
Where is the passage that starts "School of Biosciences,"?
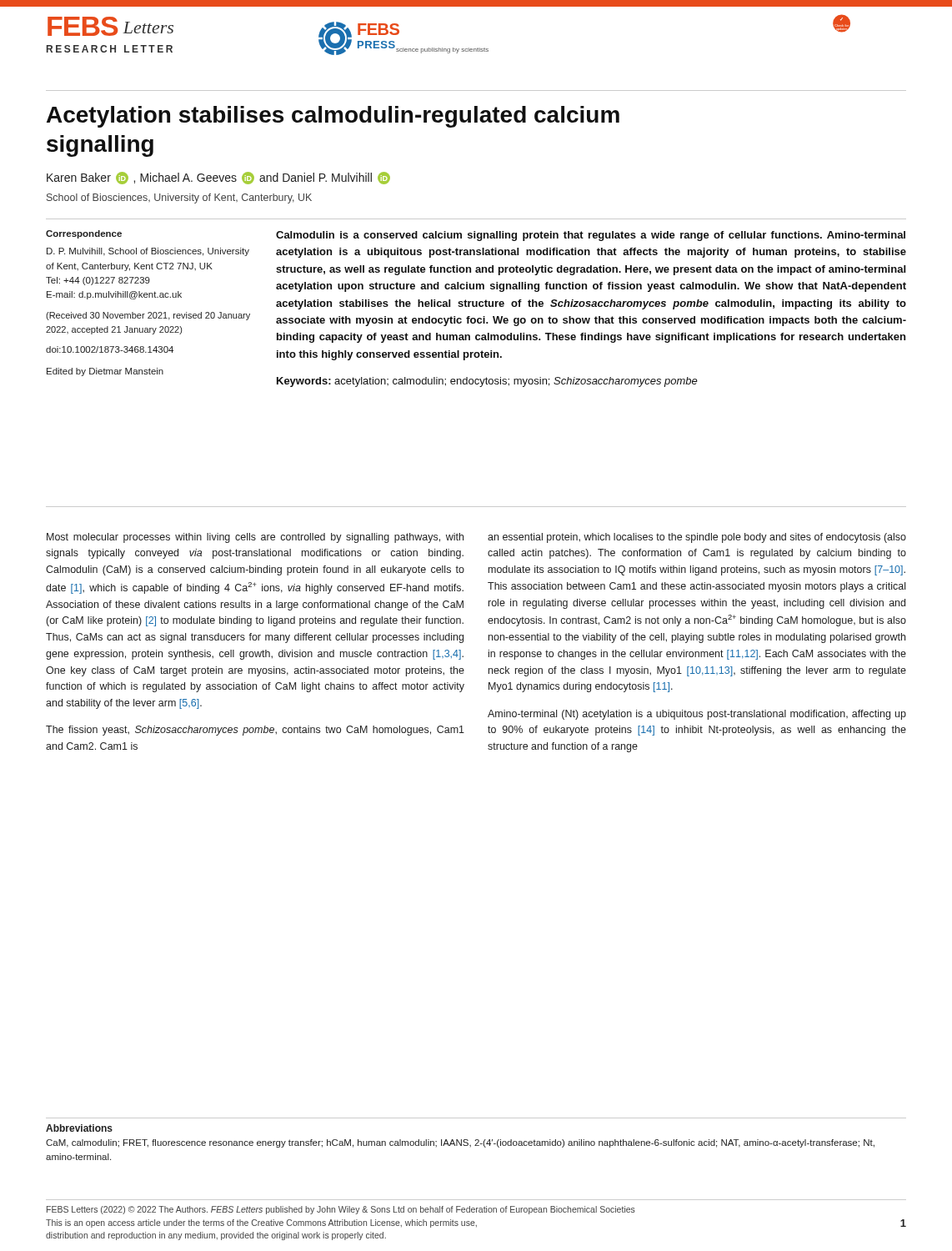pos(179,198)
